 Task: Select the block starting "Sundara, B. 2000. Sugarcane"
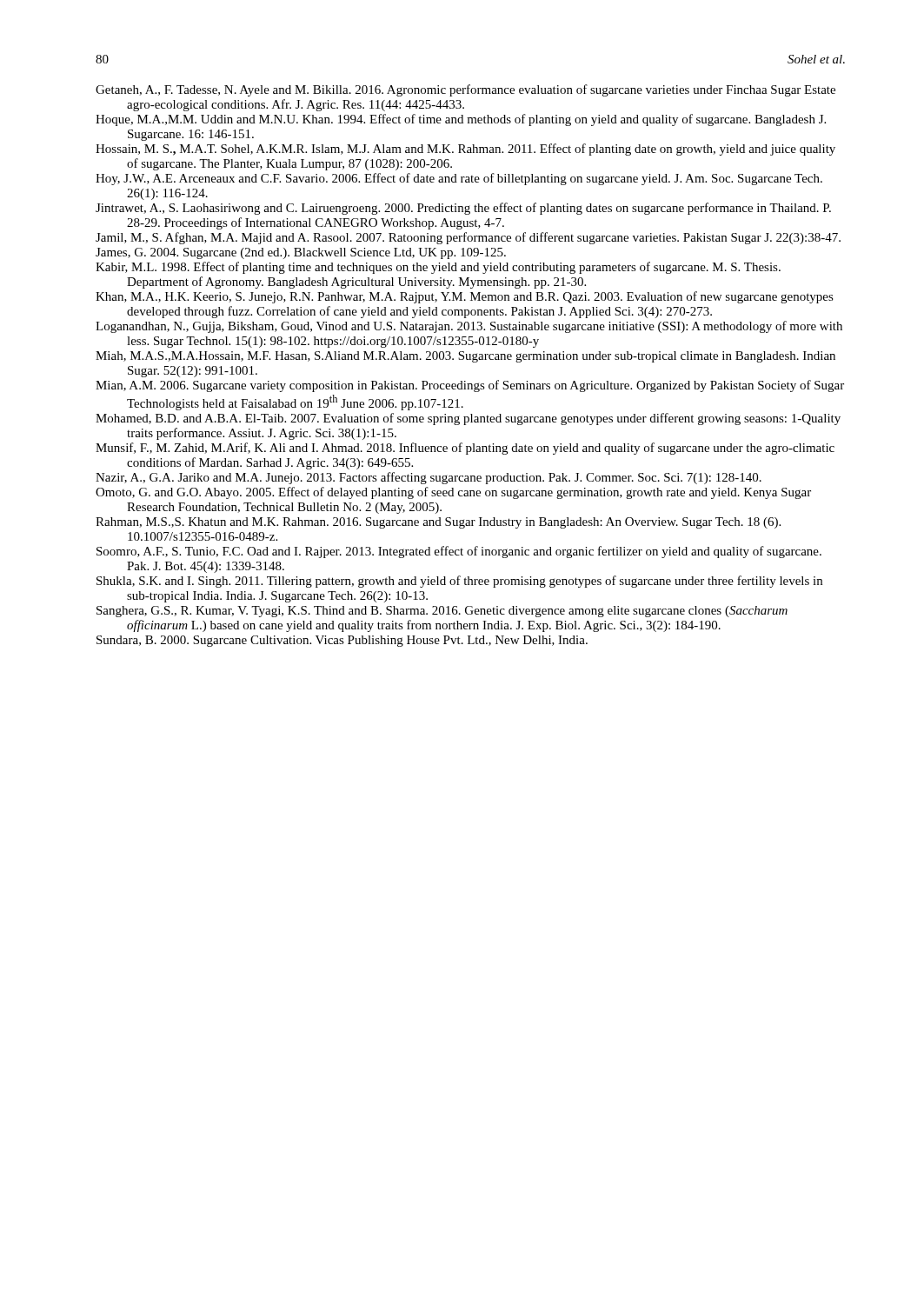point(342,640)
